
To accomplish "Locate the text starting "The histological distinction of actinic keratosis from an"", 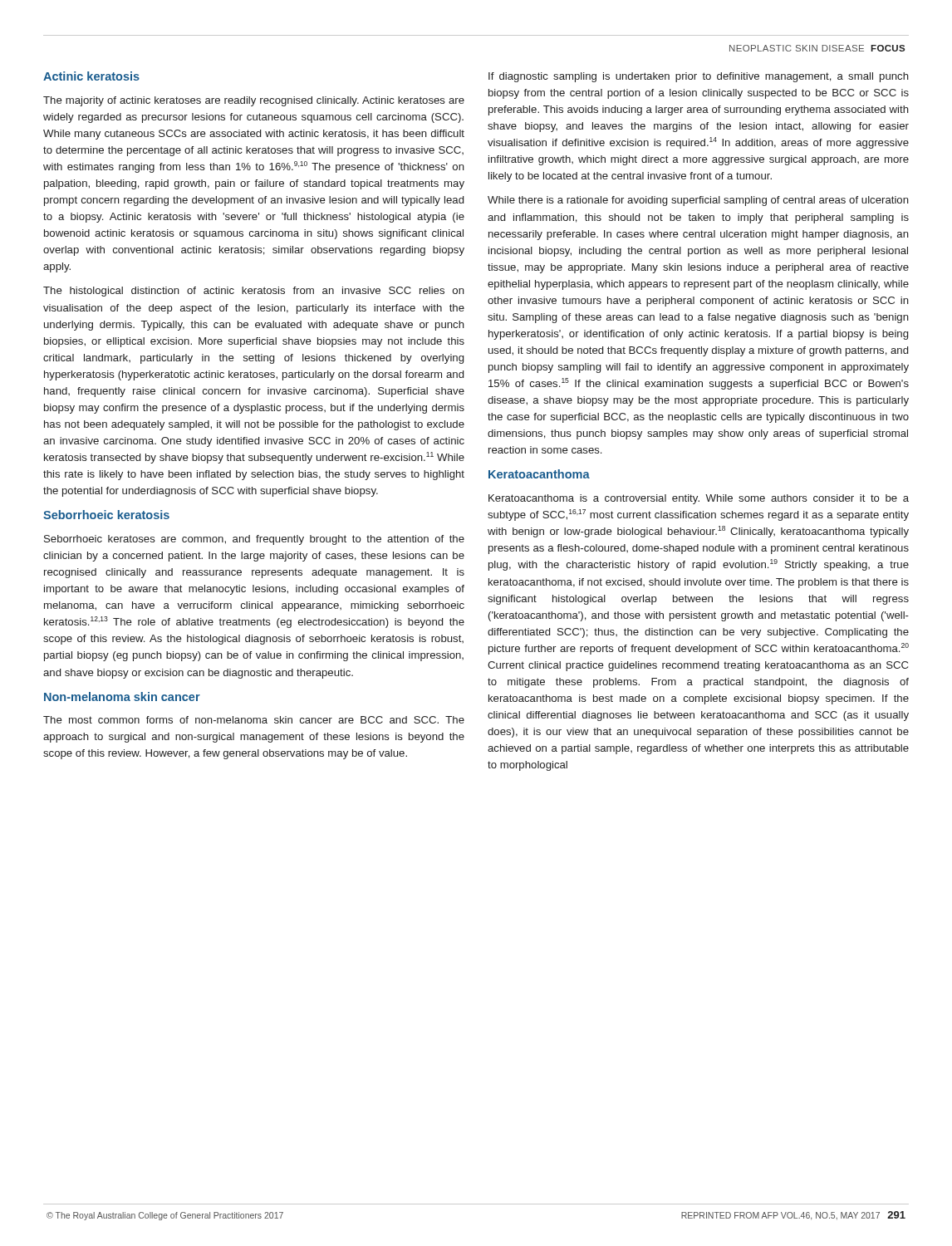I will click(254, 391).
